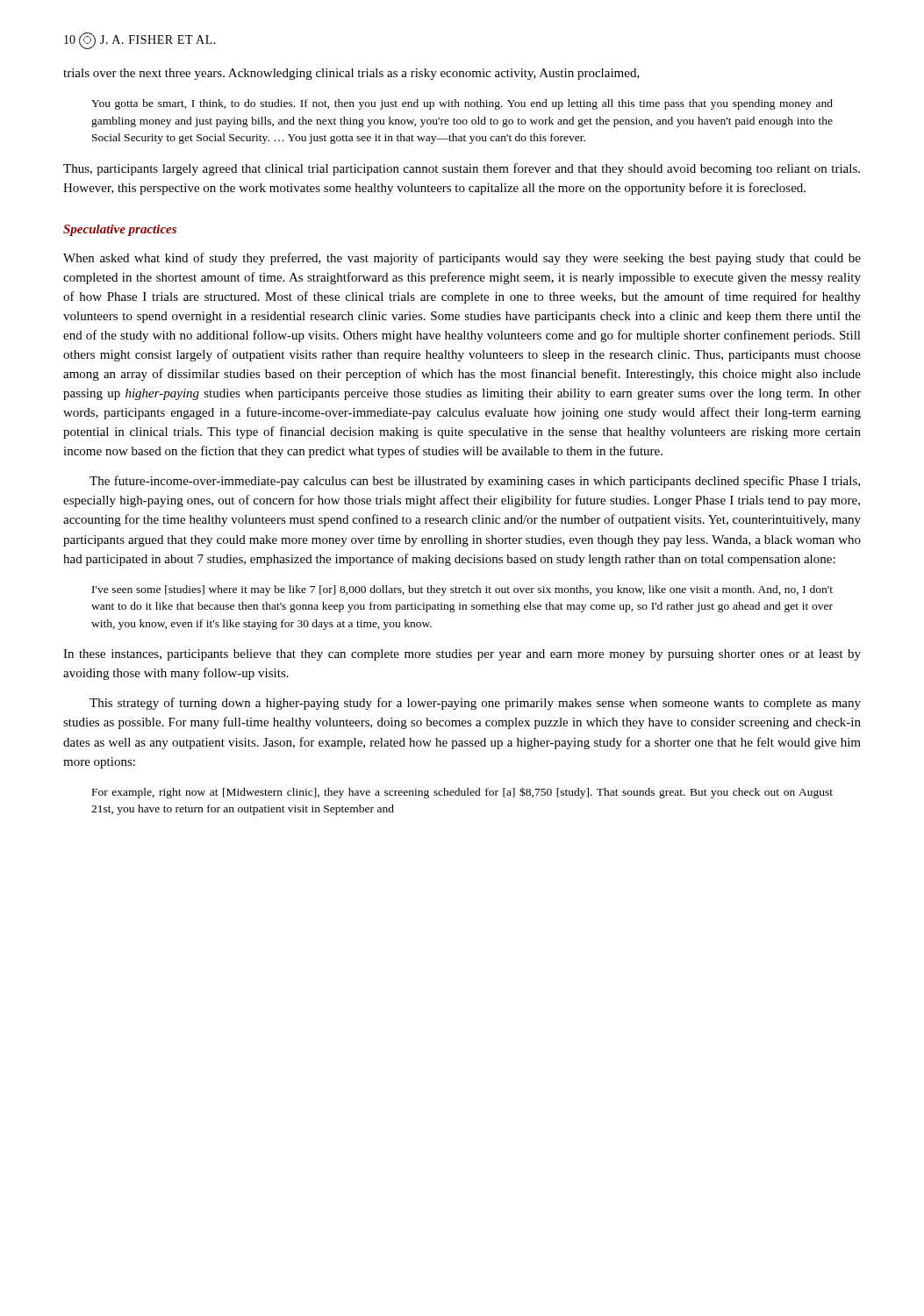The height and width of the screenshot is (1316, 924).
Task: Locate the text block that says "Thus, participants largely agreed that"
Action: click(x=462, y=178)
